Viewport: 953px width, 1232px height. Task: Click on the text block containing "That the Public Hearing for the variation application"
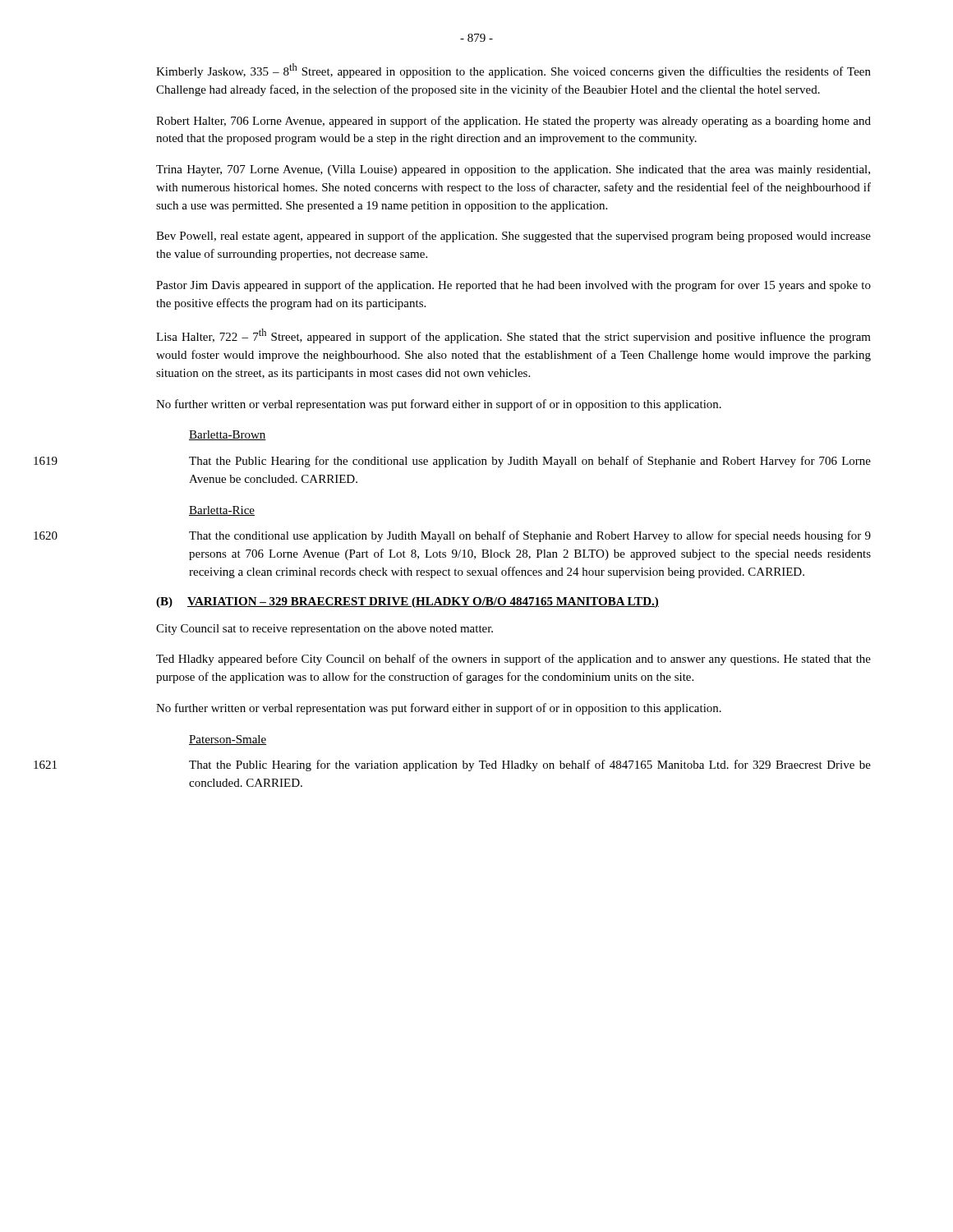click(530, 774)
